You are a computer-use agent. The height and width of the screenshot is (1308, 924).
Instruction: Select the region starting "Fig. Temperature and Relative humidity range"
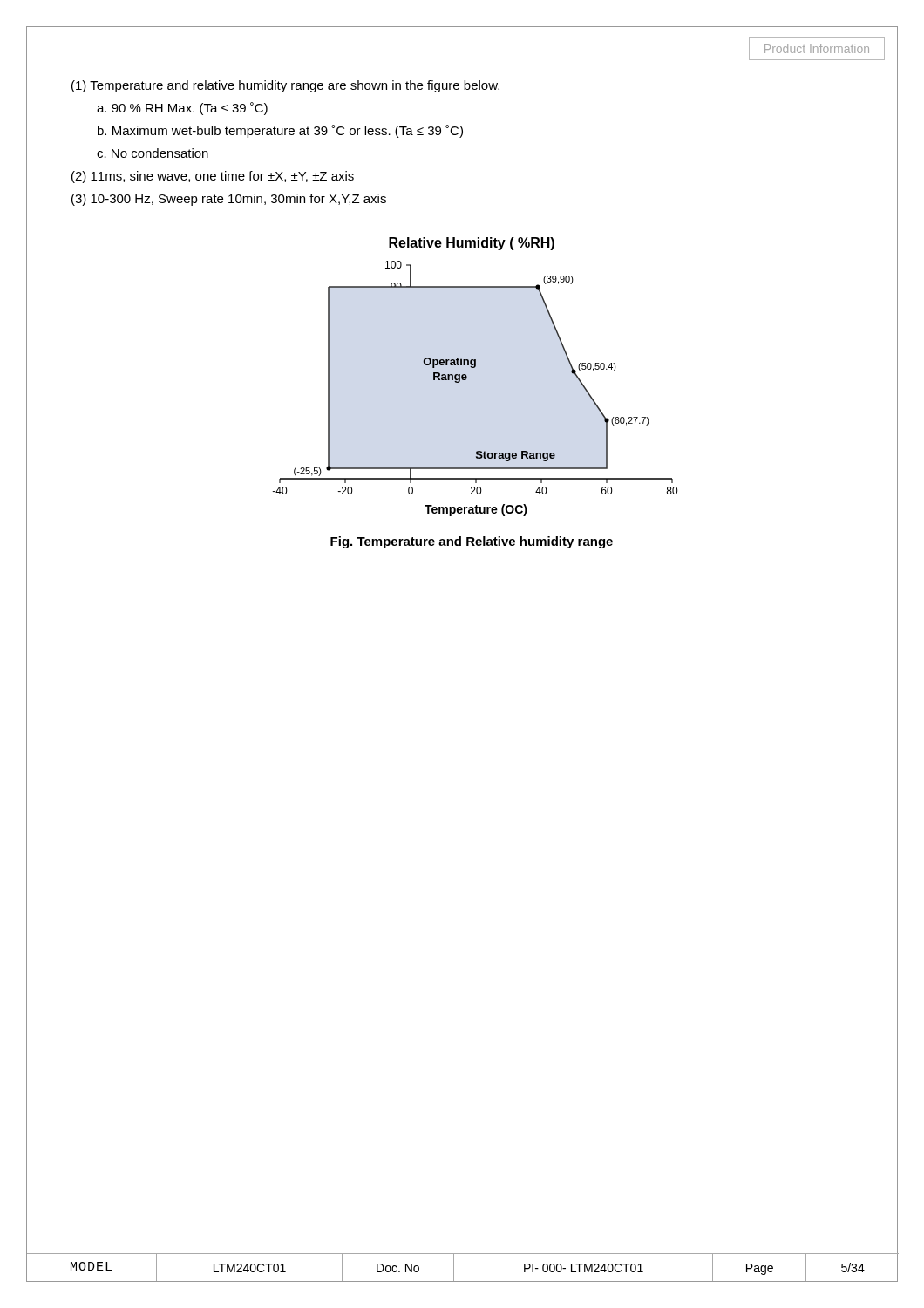[x=472, y=541]
